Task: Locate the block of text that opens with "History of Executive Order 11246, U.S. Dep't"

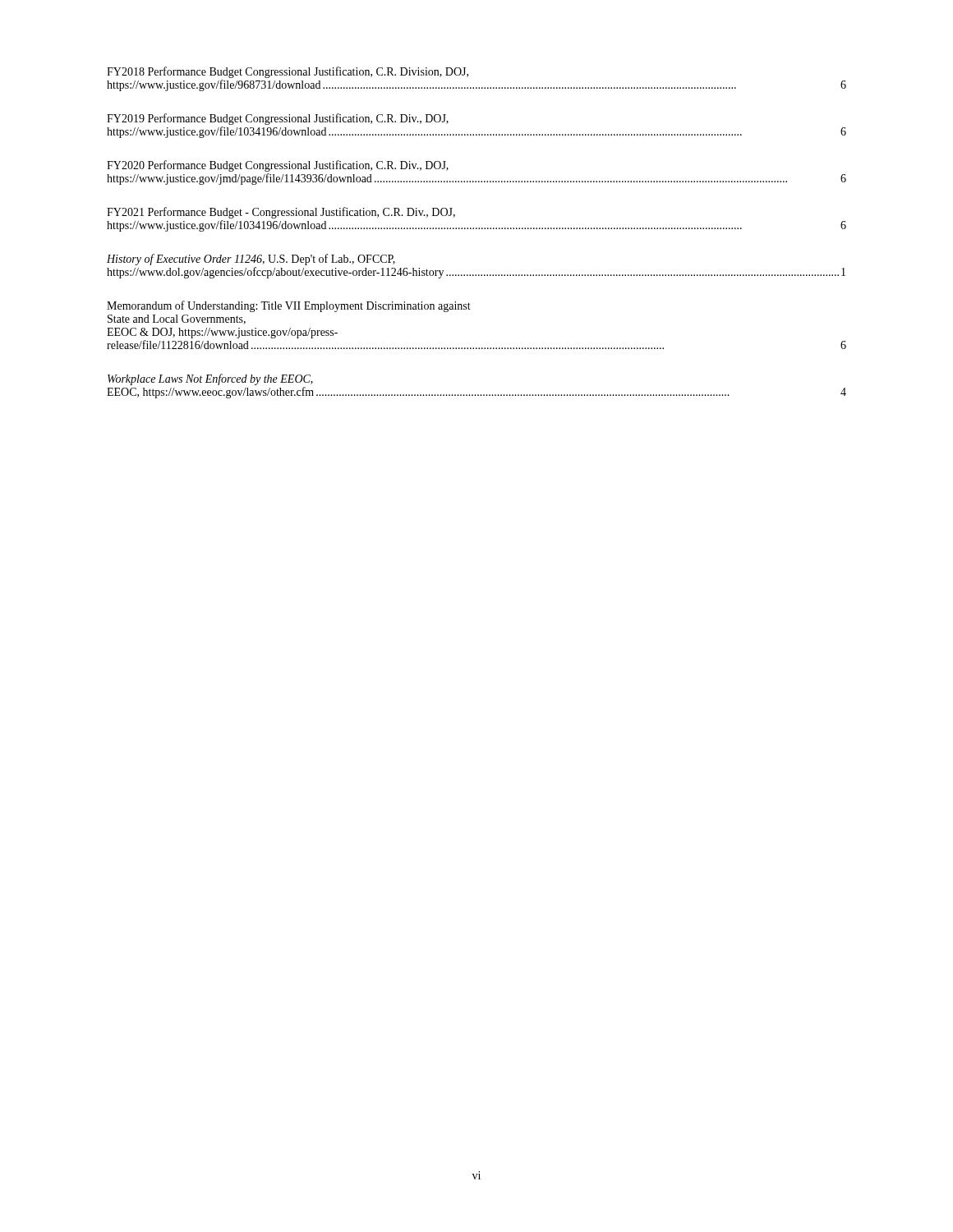Action: pyautogui.click(x=476, y=267)
